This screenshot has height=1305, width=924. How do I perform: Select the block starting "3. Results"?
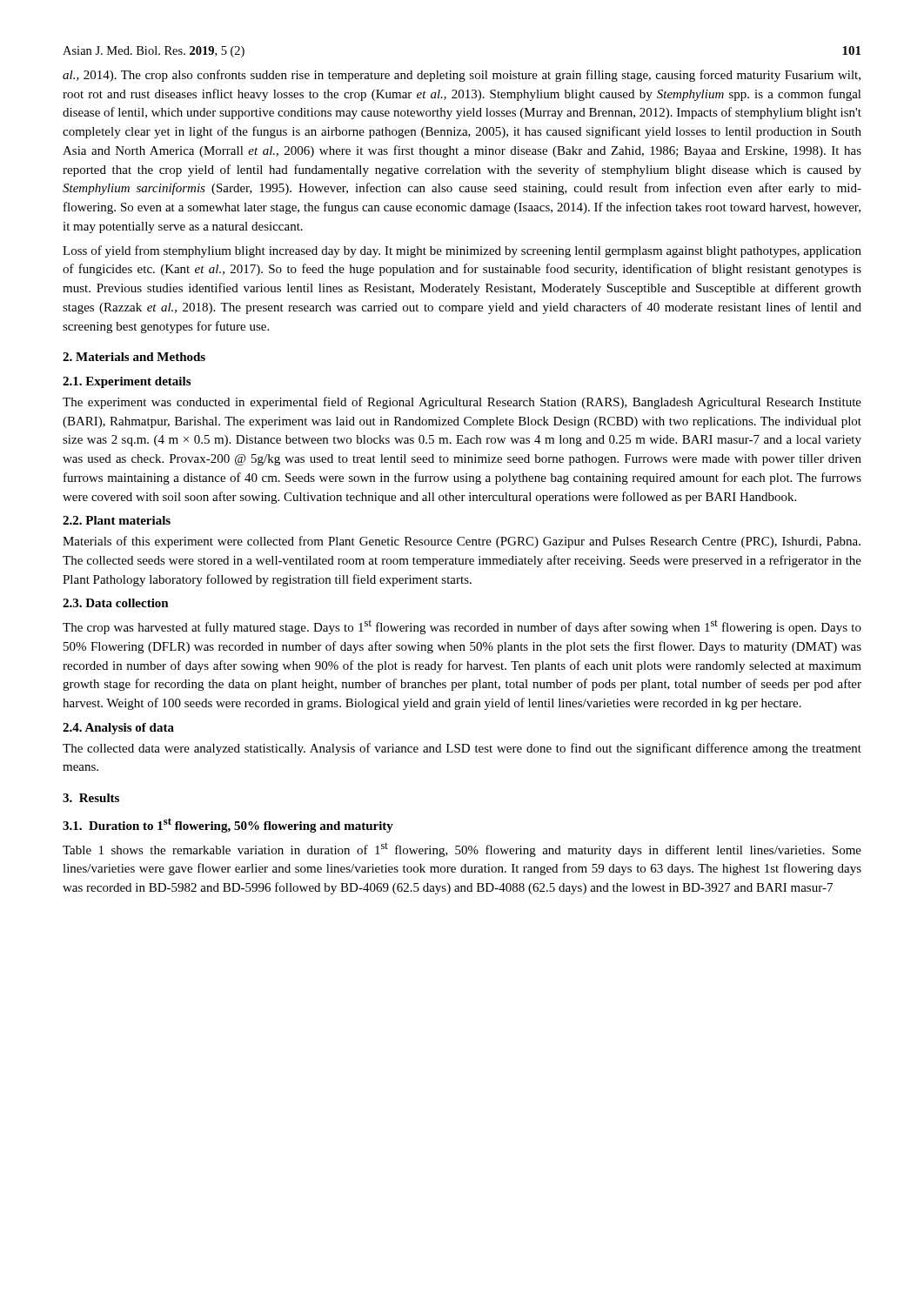tap(91, 798)
